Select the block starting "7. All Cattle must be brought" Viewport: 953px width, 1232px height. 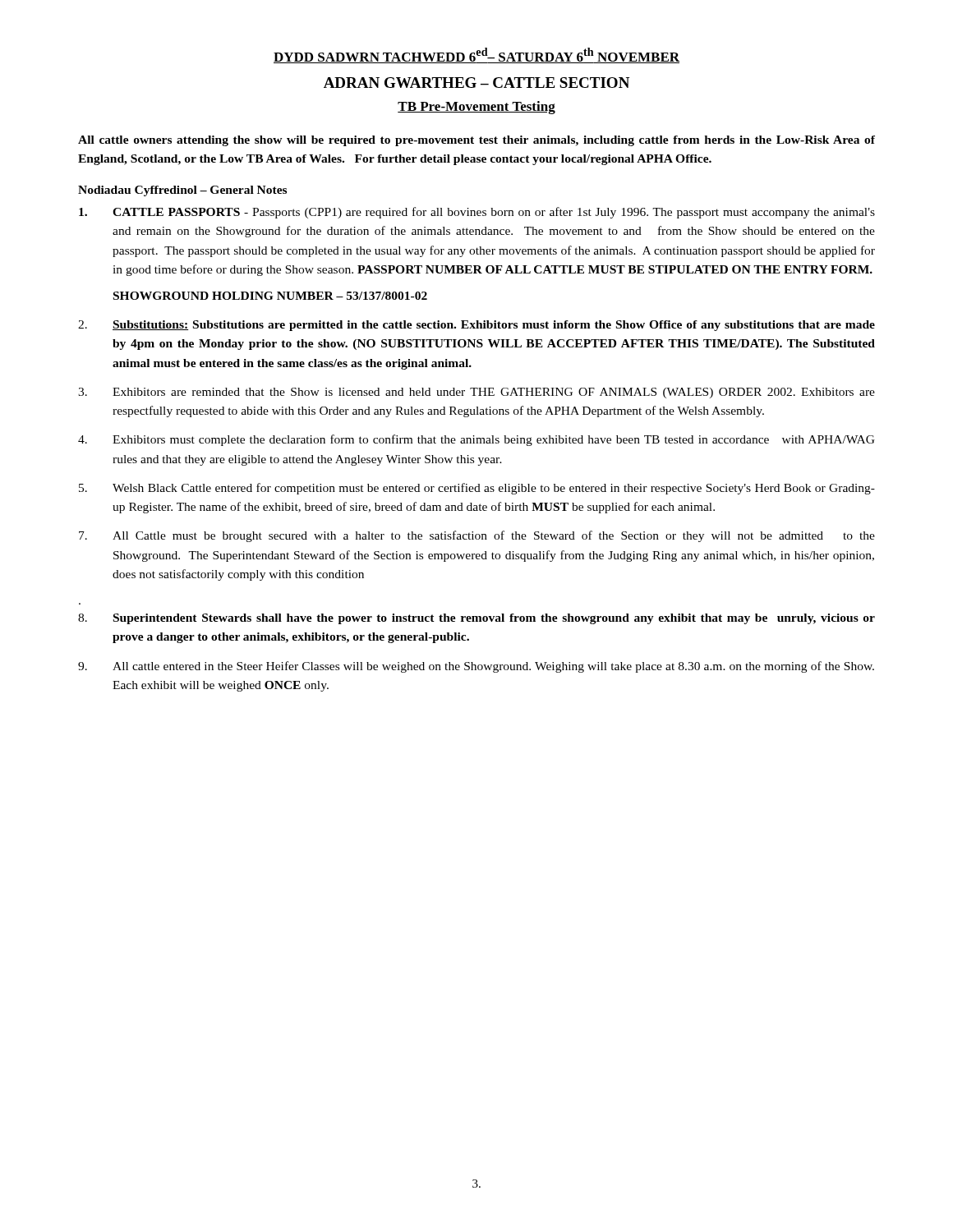[x=476, y=555]
